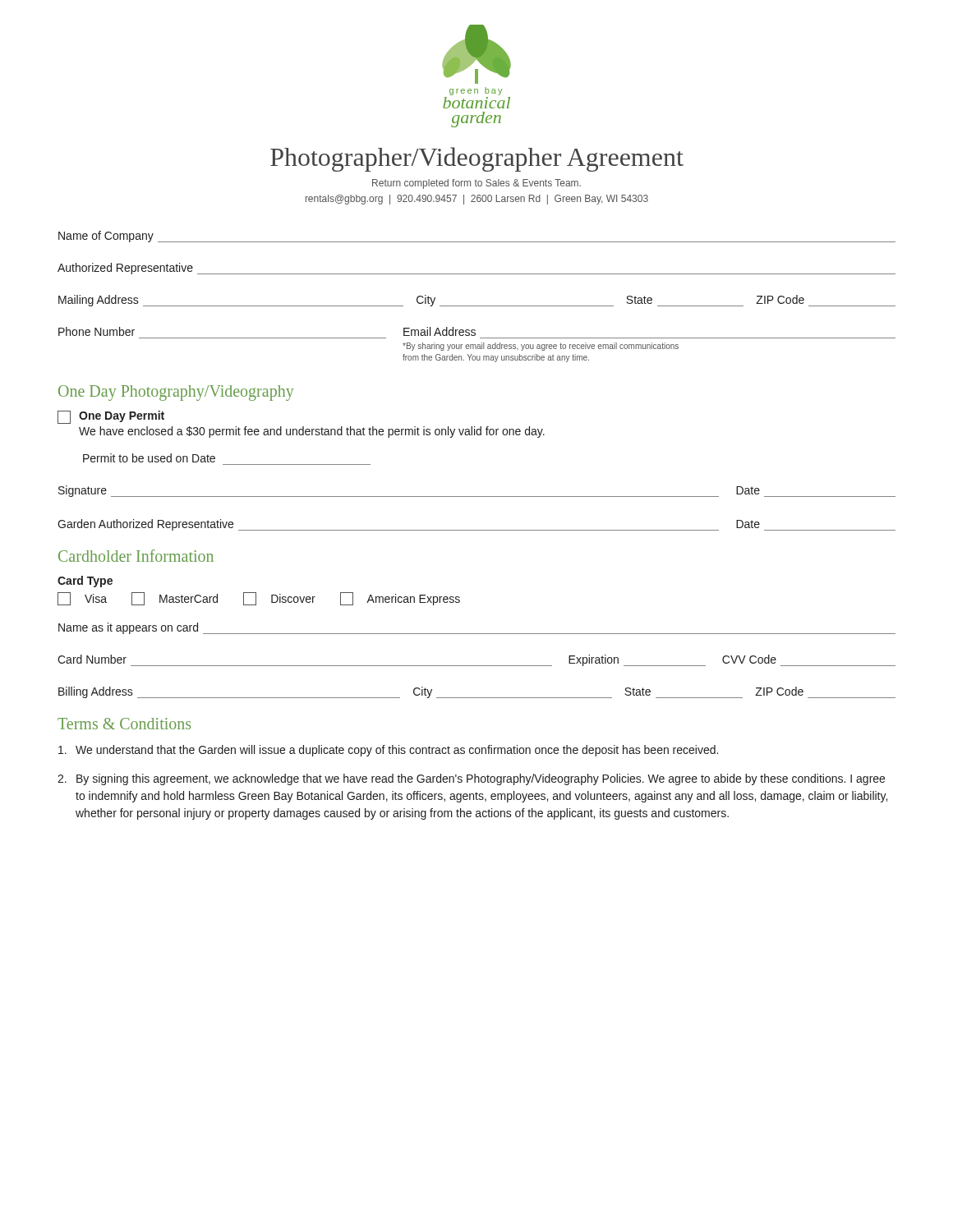953x1232 pixels.
Task: Point to the region starting "Name as it appears"
Action: [x=476, y=626]
